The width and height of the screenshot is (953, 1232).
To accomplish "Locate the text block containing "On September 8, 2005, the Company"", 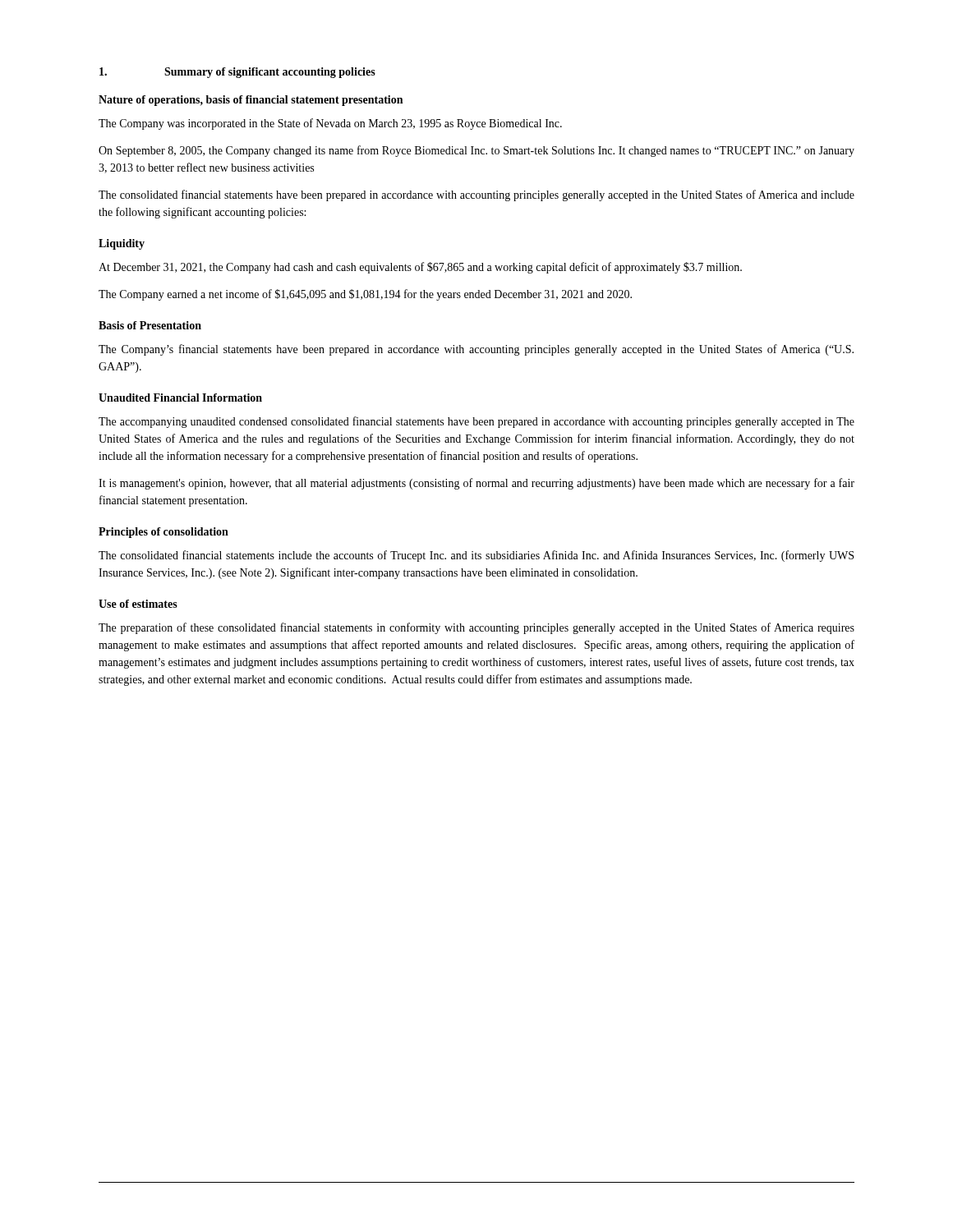I will 476,159.
